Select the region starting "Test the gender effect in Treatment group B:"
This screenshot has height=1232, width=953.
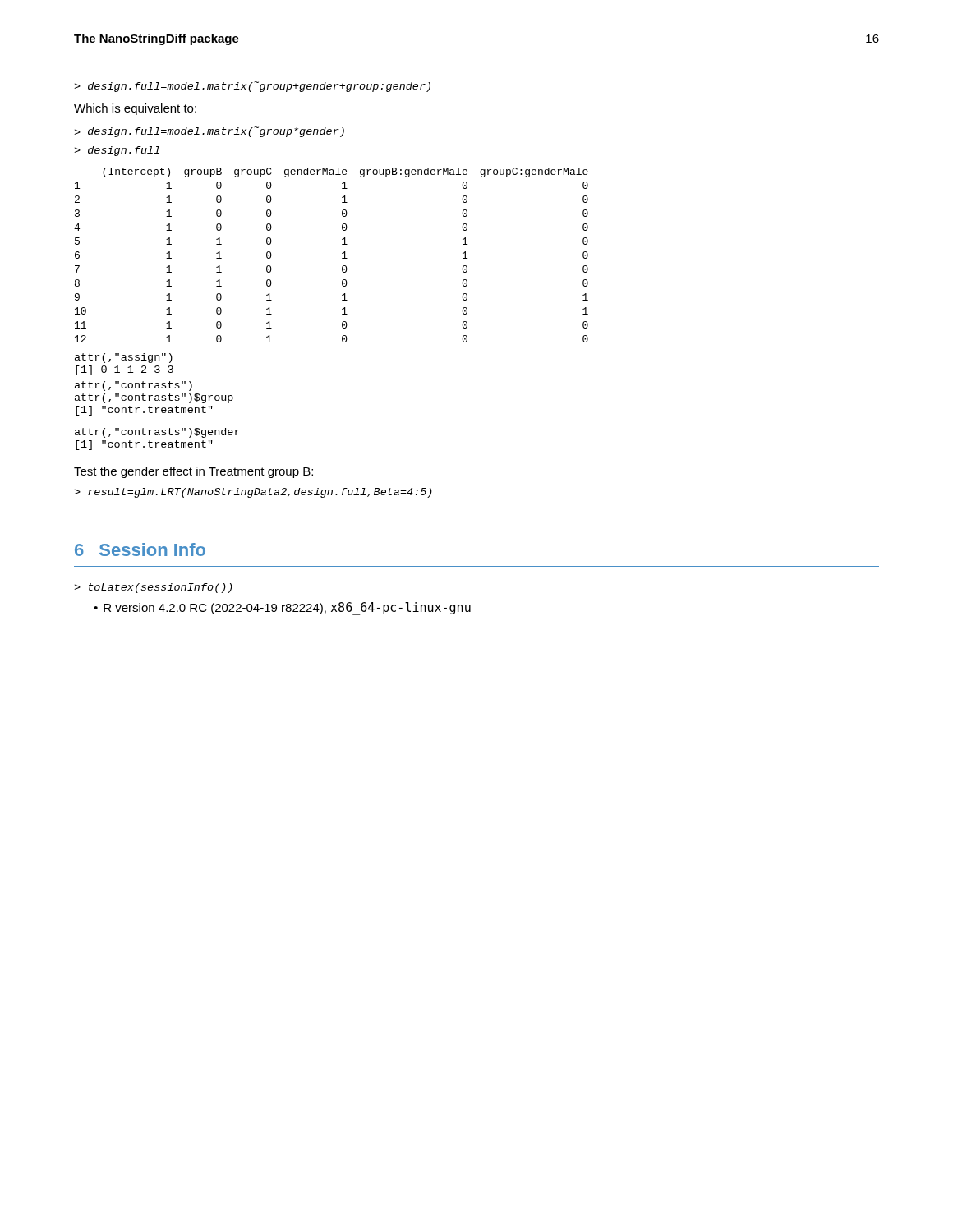[194, 471]
